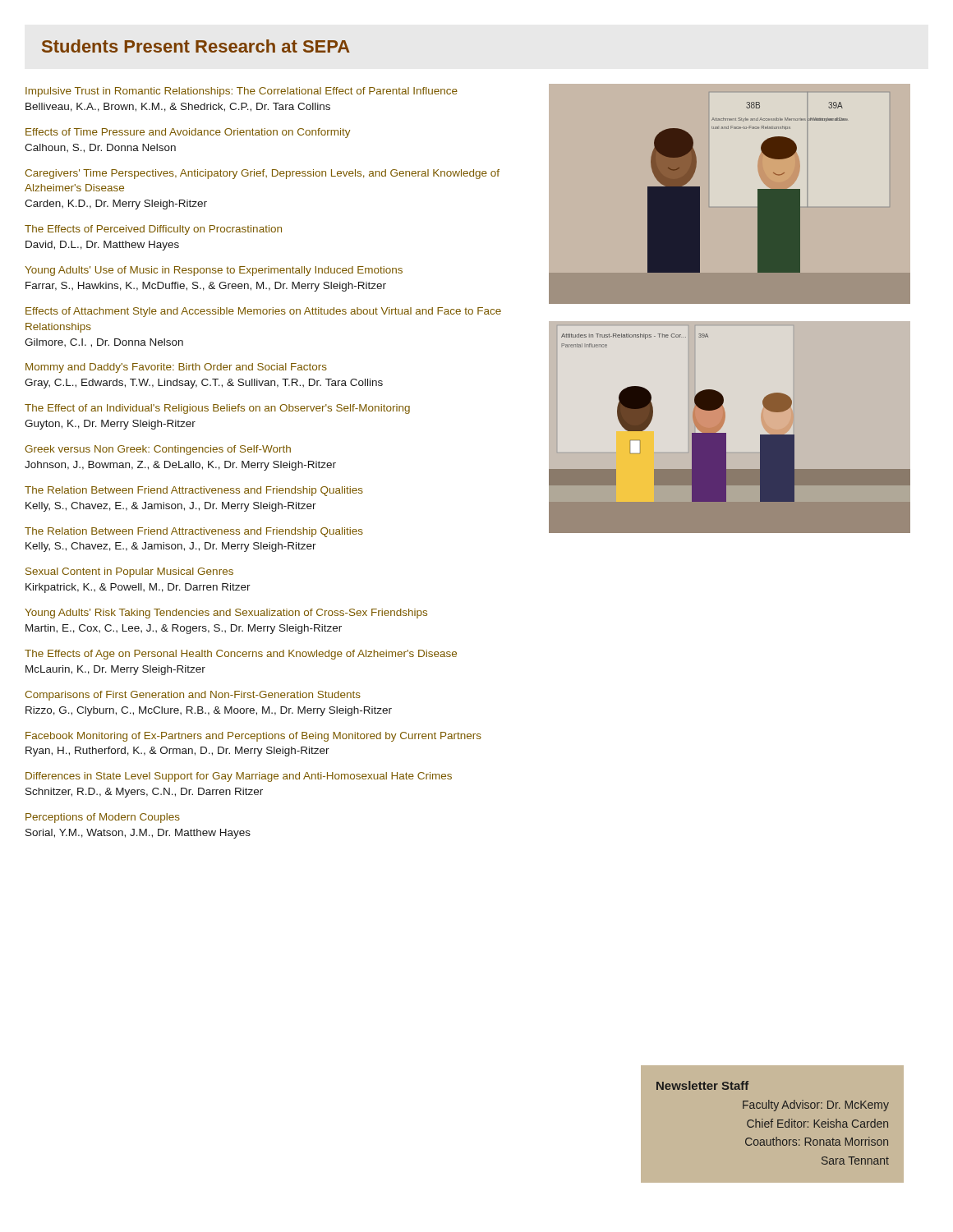Click on the text block starting "Perceptions of Modern Couples"
Viewport: 953px width, 1232px height.
(x=103, y=818)
